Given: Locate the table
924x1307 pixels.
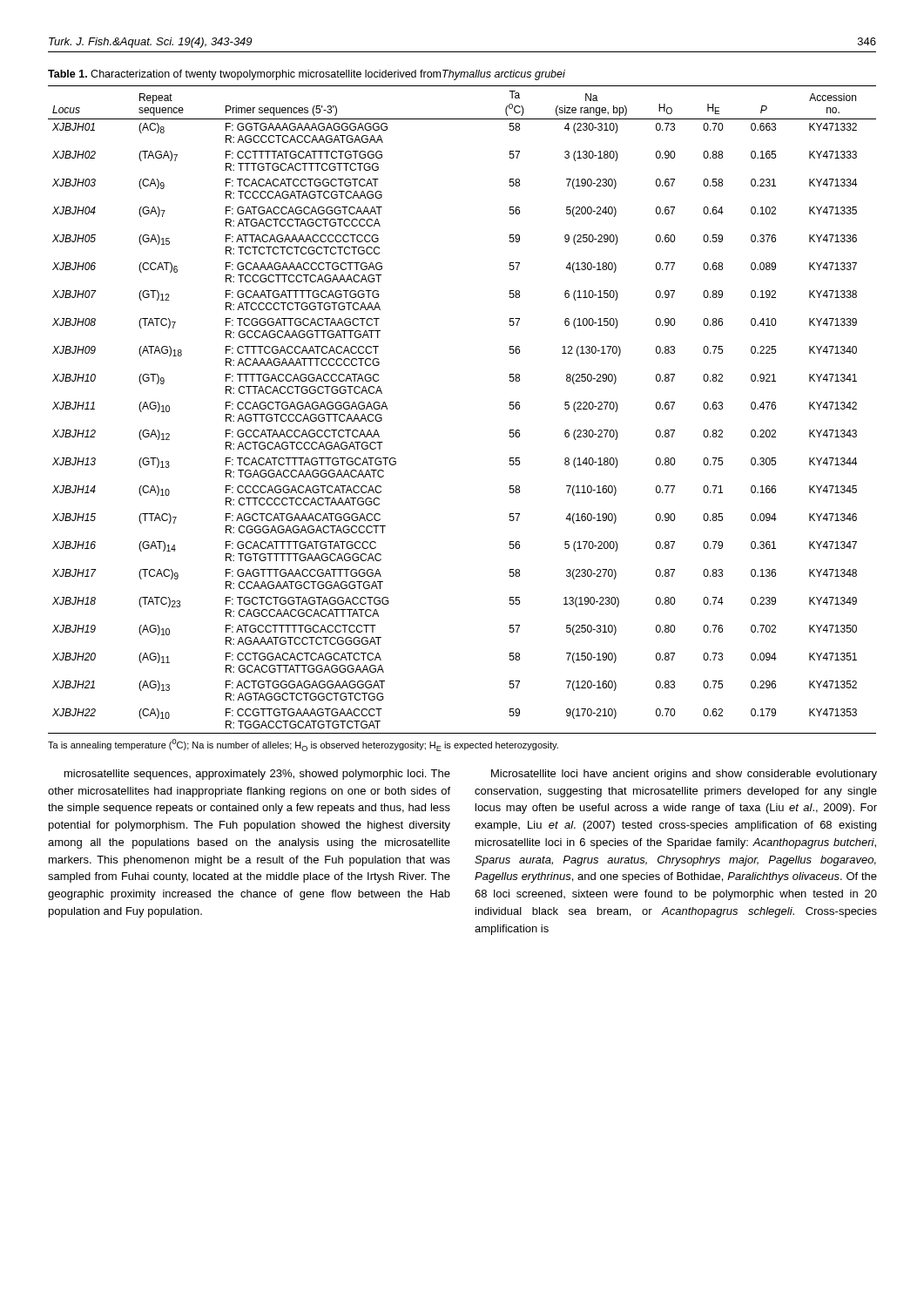Looking at the screenshot, I should pyautogui.click(x=462, y=409).
